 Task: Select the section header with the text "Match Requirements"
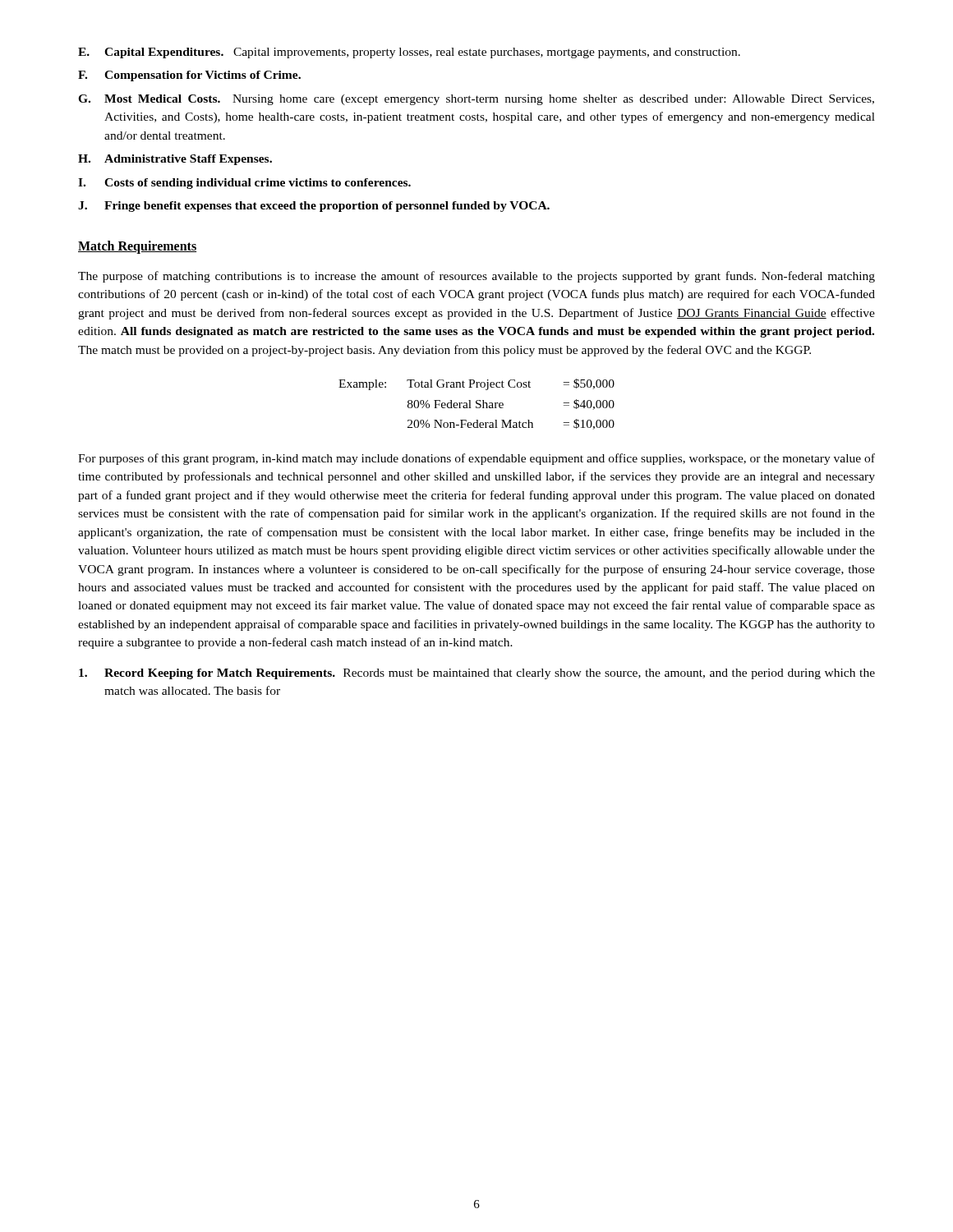[x=137, y=246]
